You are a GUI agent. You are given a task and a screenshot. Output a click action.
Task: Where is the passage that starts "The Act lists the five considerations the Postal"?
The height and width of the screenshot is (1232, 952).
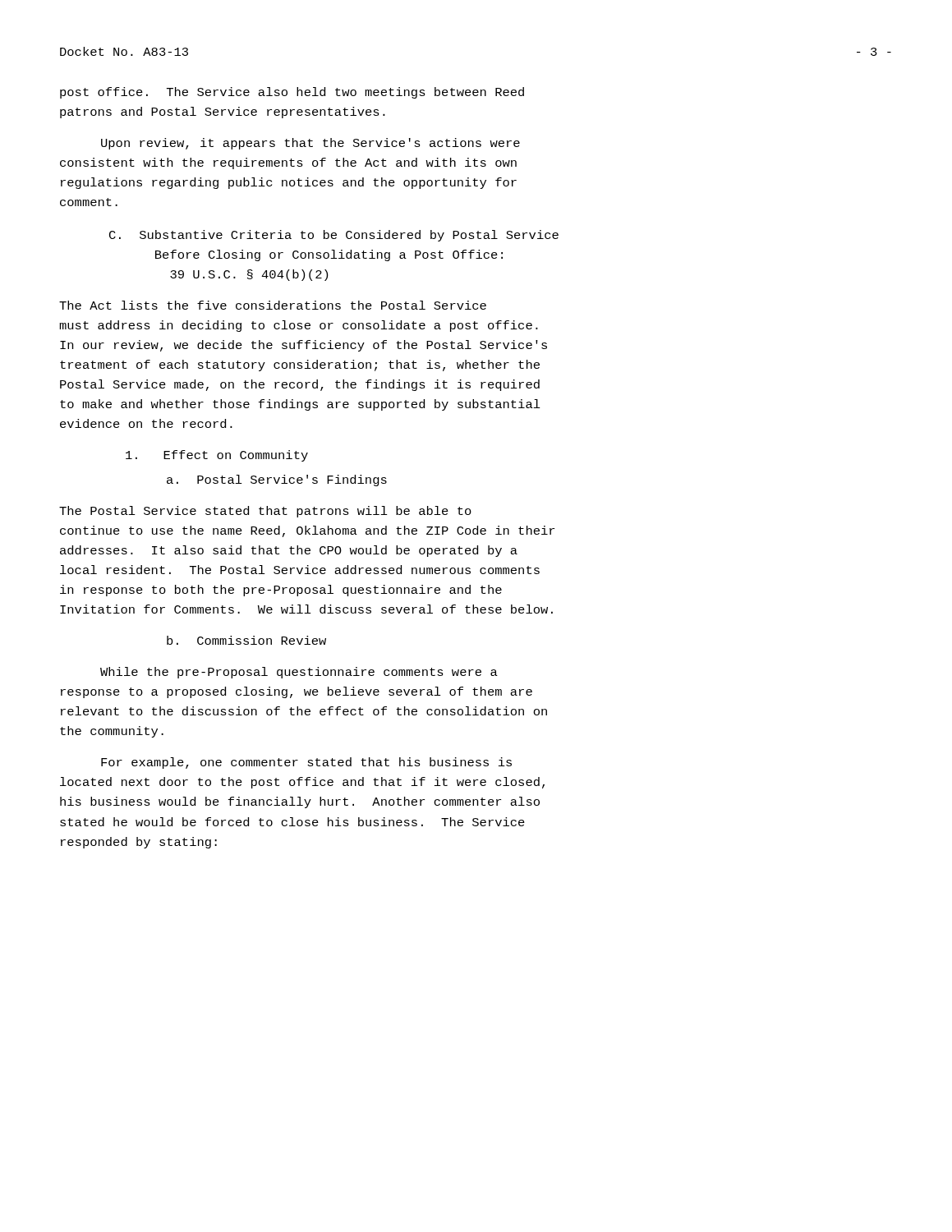coord(304,366)
